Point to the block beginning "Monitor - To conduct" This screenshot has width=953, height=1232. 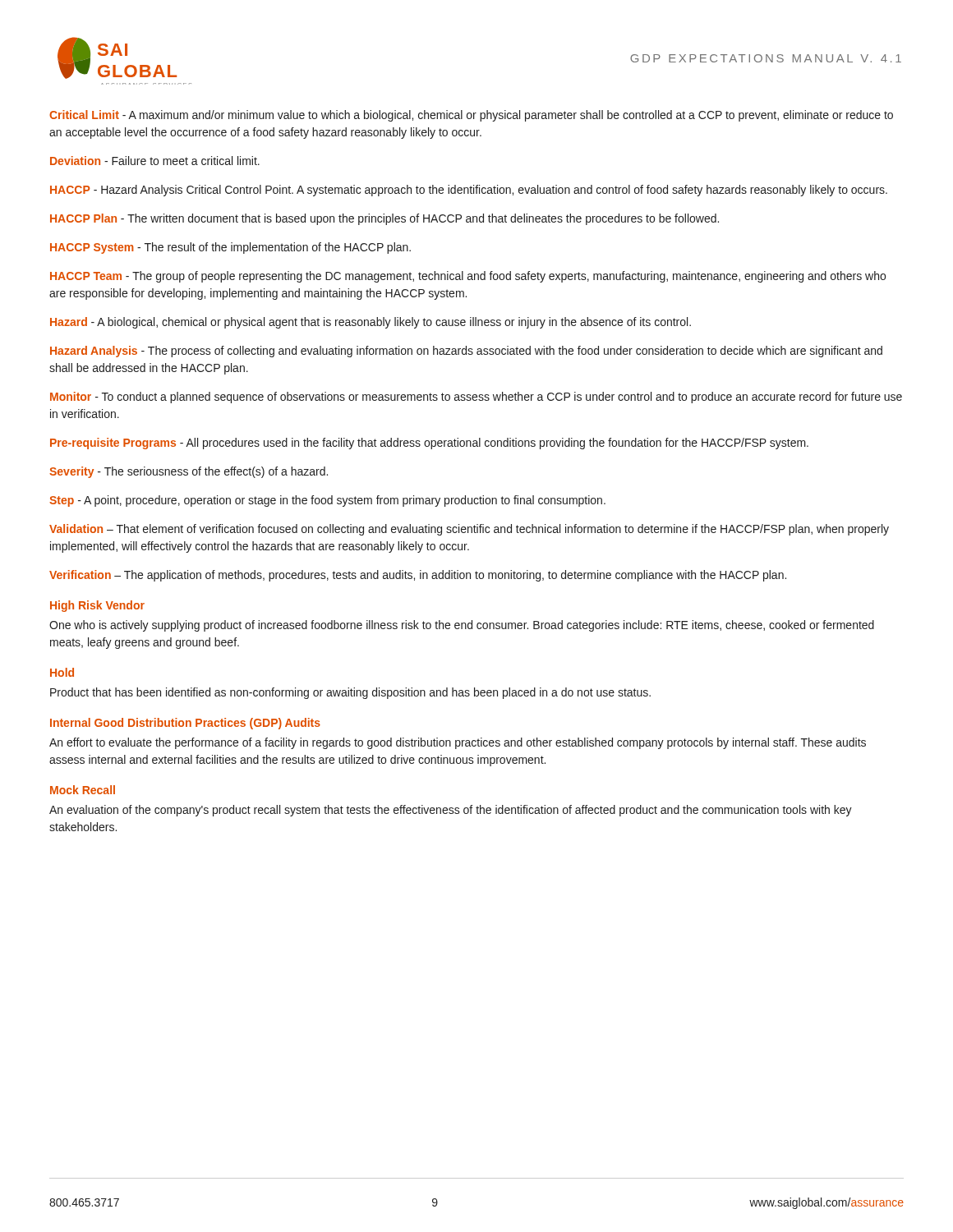point(476,405)
